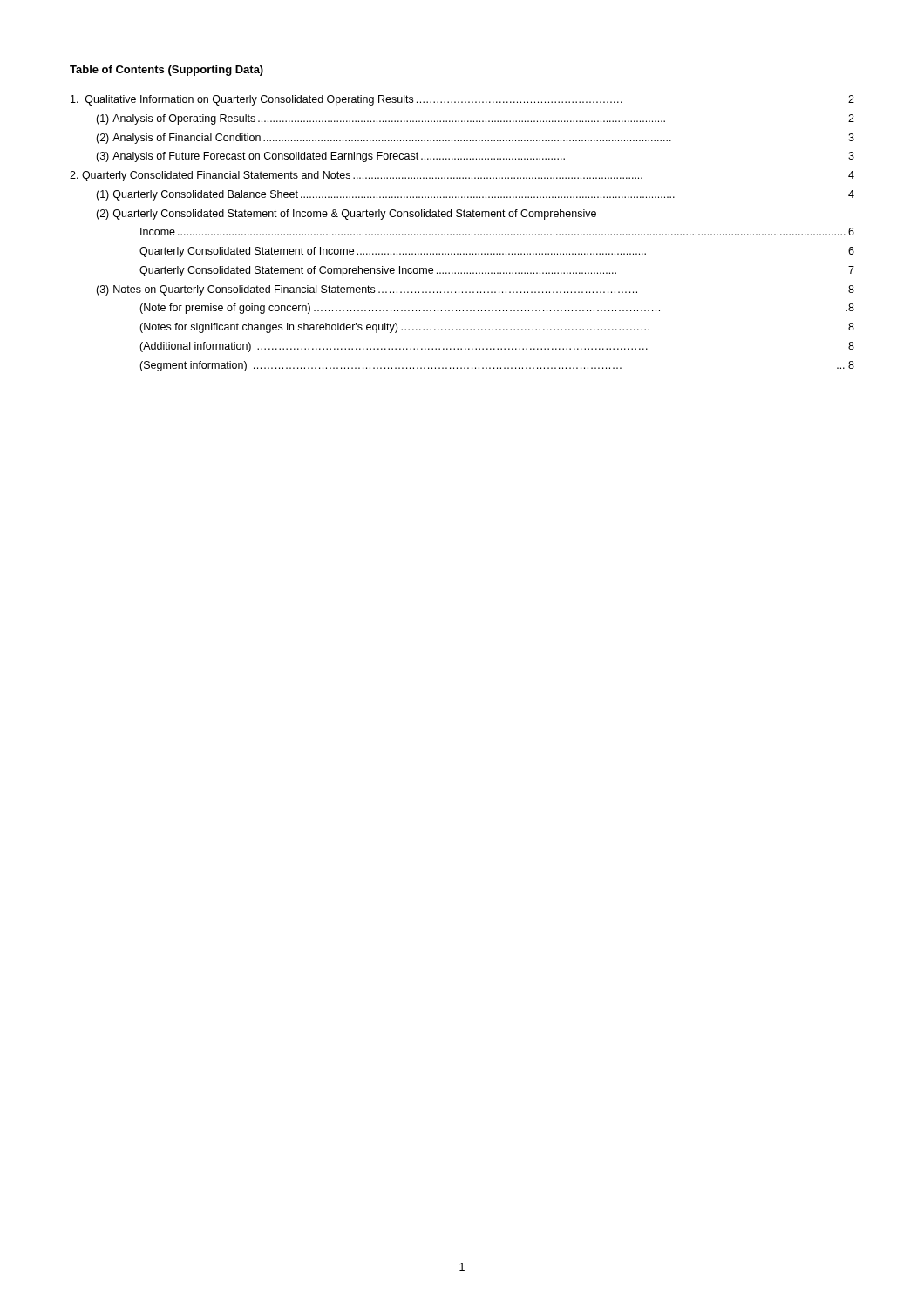The height and width of the screenshot is (1308, 924).
Task: Point to the region starting "(Additional information) ……………………………………………………………………………………………… 8"
Action: 497,346
